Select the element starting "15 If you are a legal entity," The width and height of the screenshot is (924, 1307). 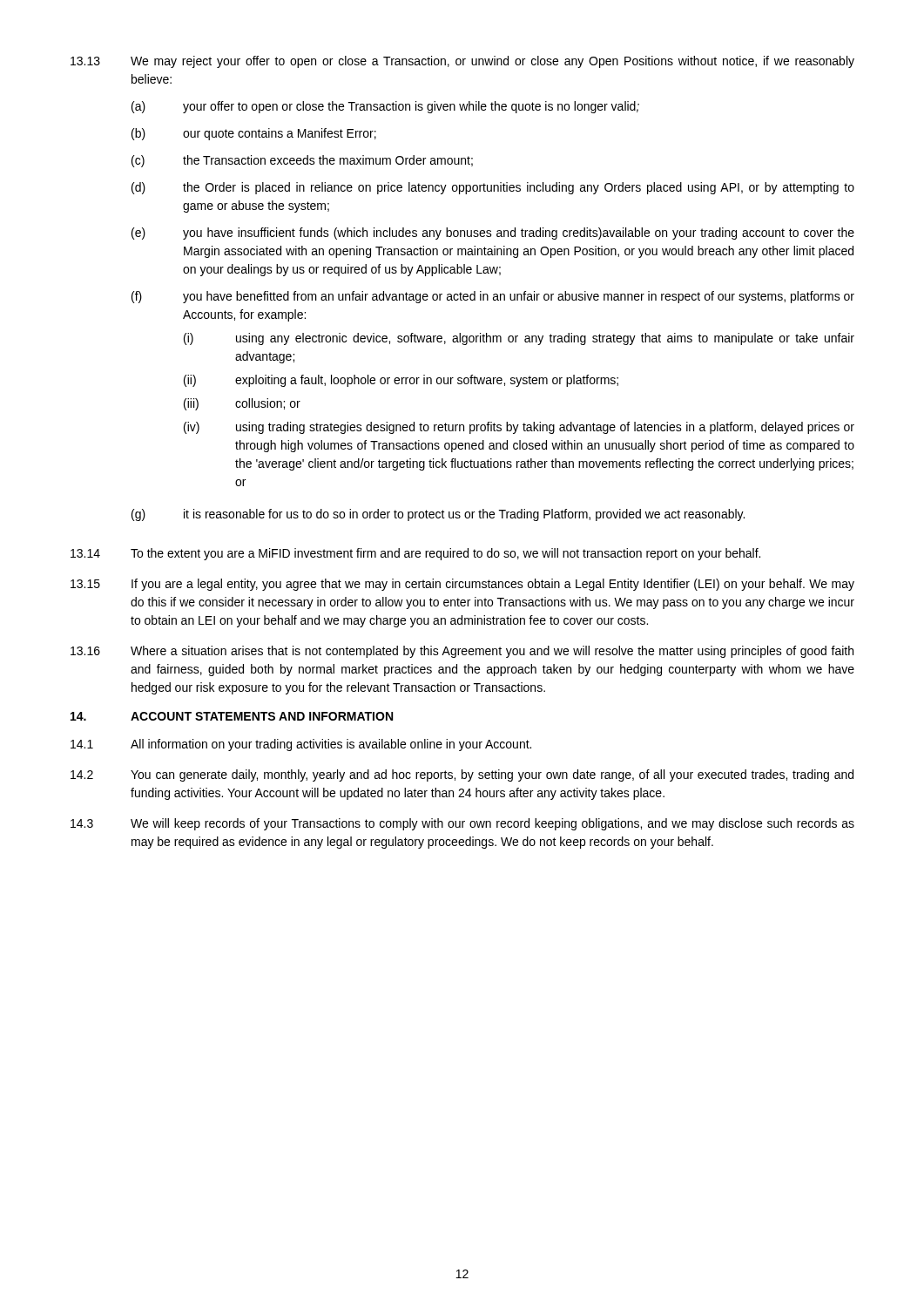[462, 603]
